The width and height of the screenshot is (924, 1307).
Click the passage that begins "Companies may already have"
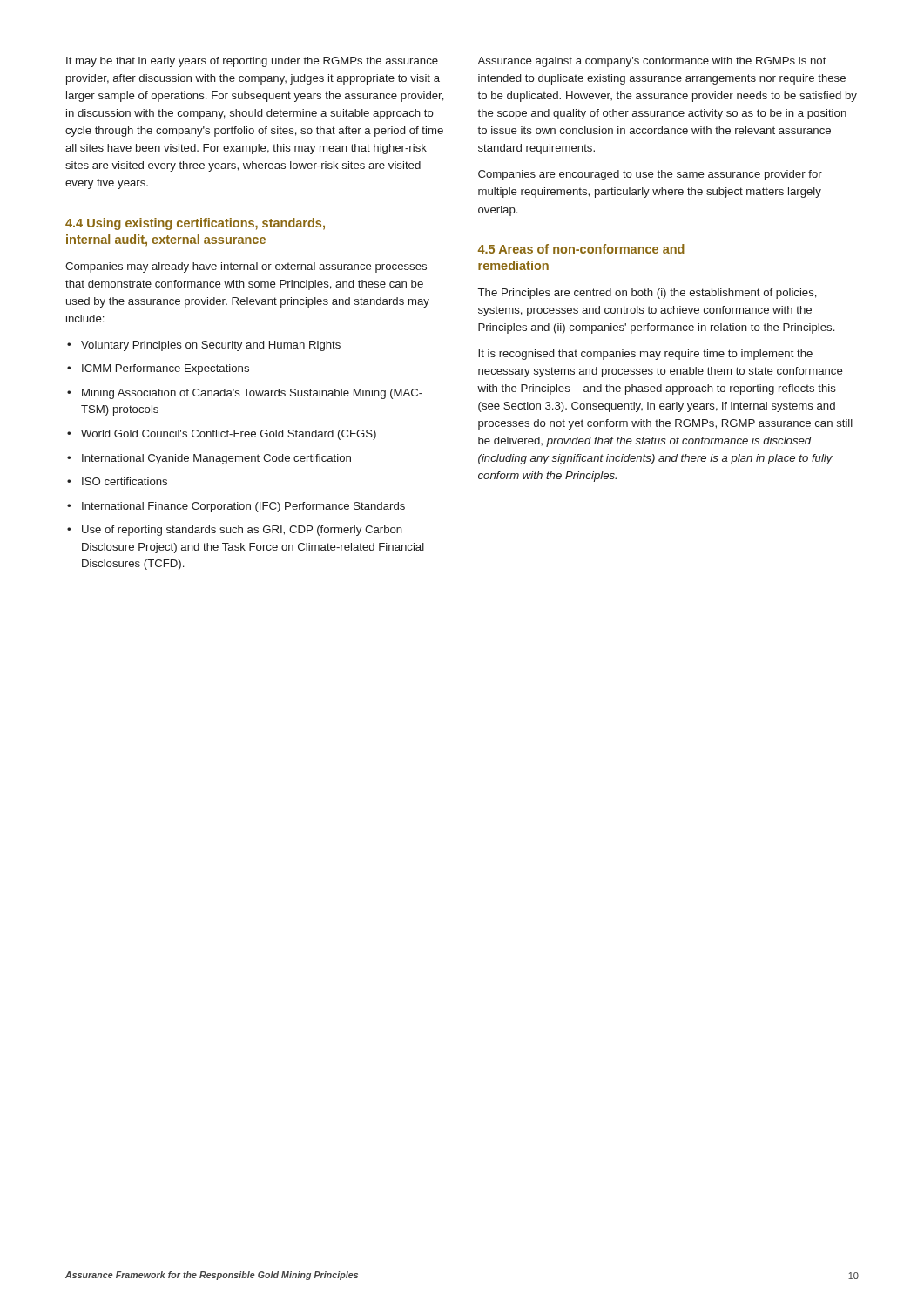tap(256, 293)
